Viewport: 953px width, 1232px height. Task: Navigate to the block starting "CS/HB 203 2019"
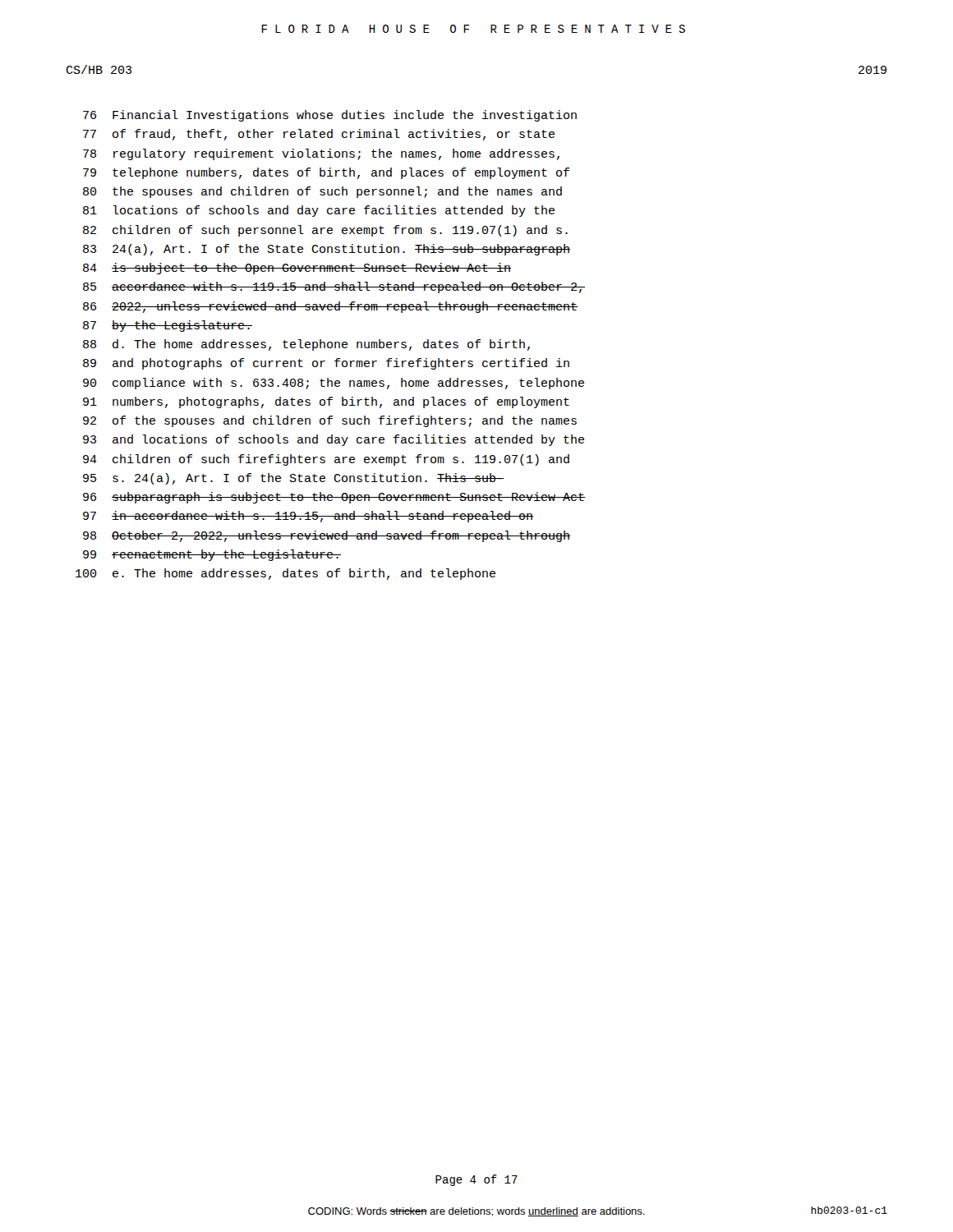tap(99, 69)
